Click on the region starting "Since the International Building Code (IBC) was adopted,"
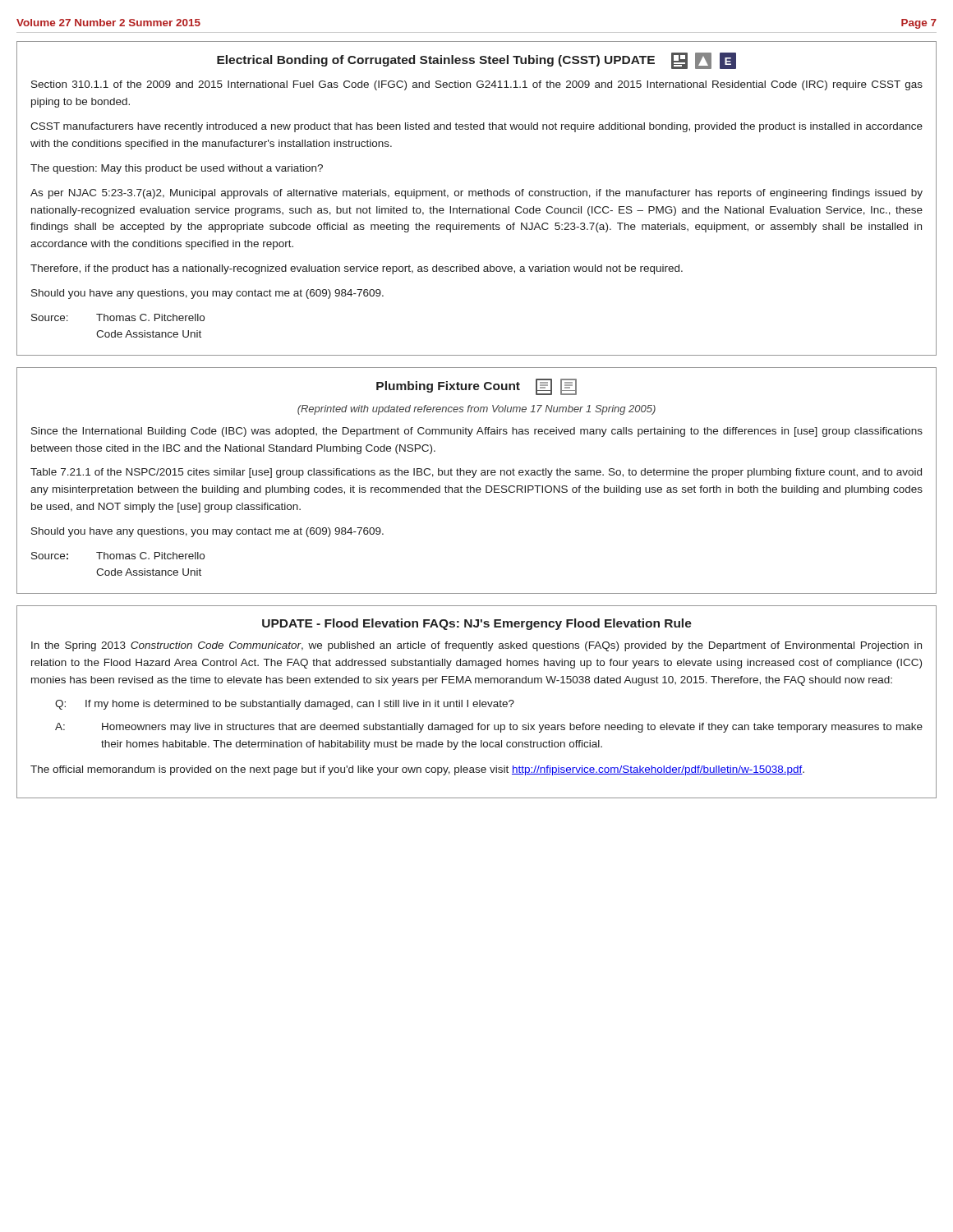The height and width of the screenshot is (1232, 953). click(476, 439)
